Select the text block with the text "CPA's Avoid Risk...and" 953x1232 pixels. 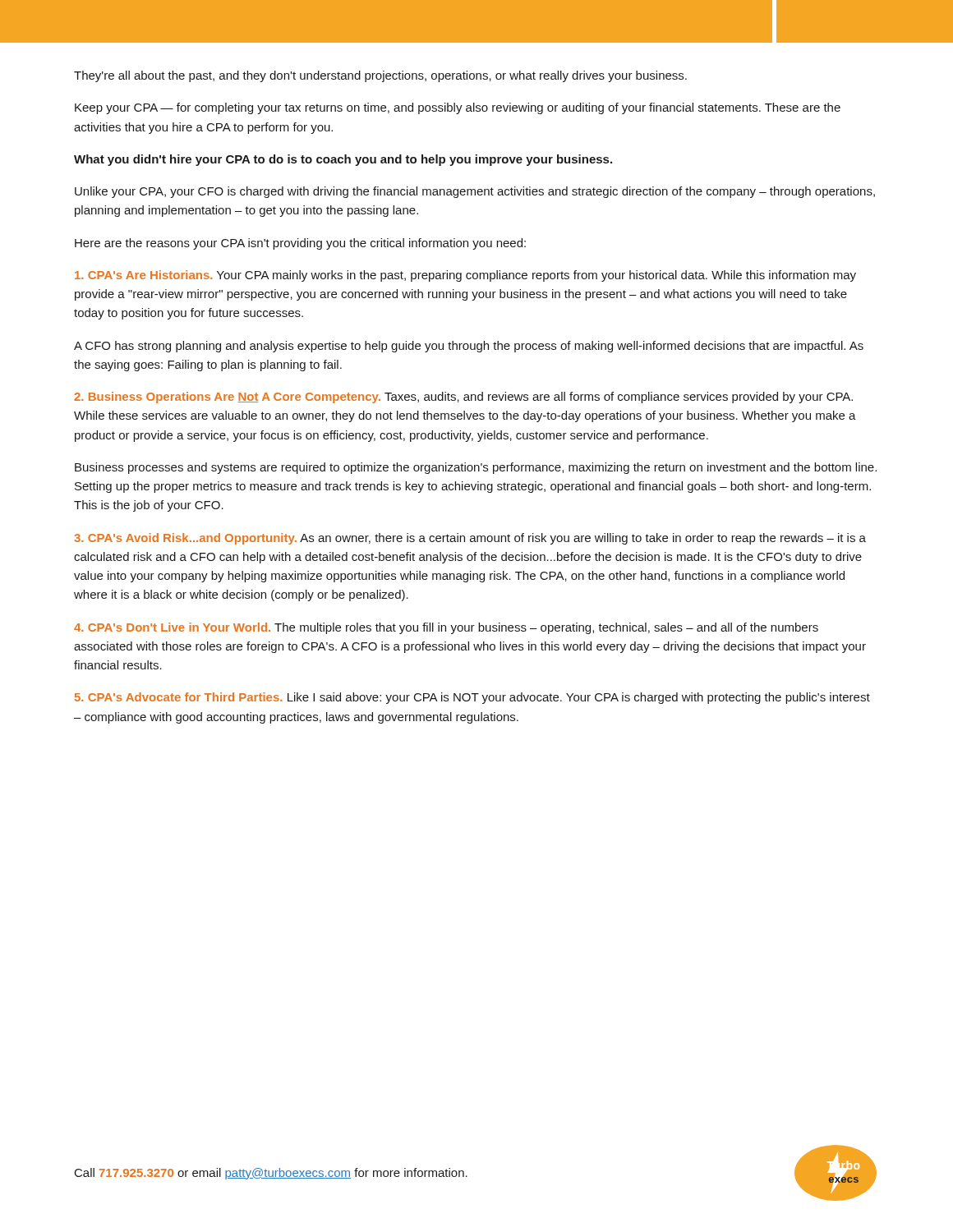[470, 566]
